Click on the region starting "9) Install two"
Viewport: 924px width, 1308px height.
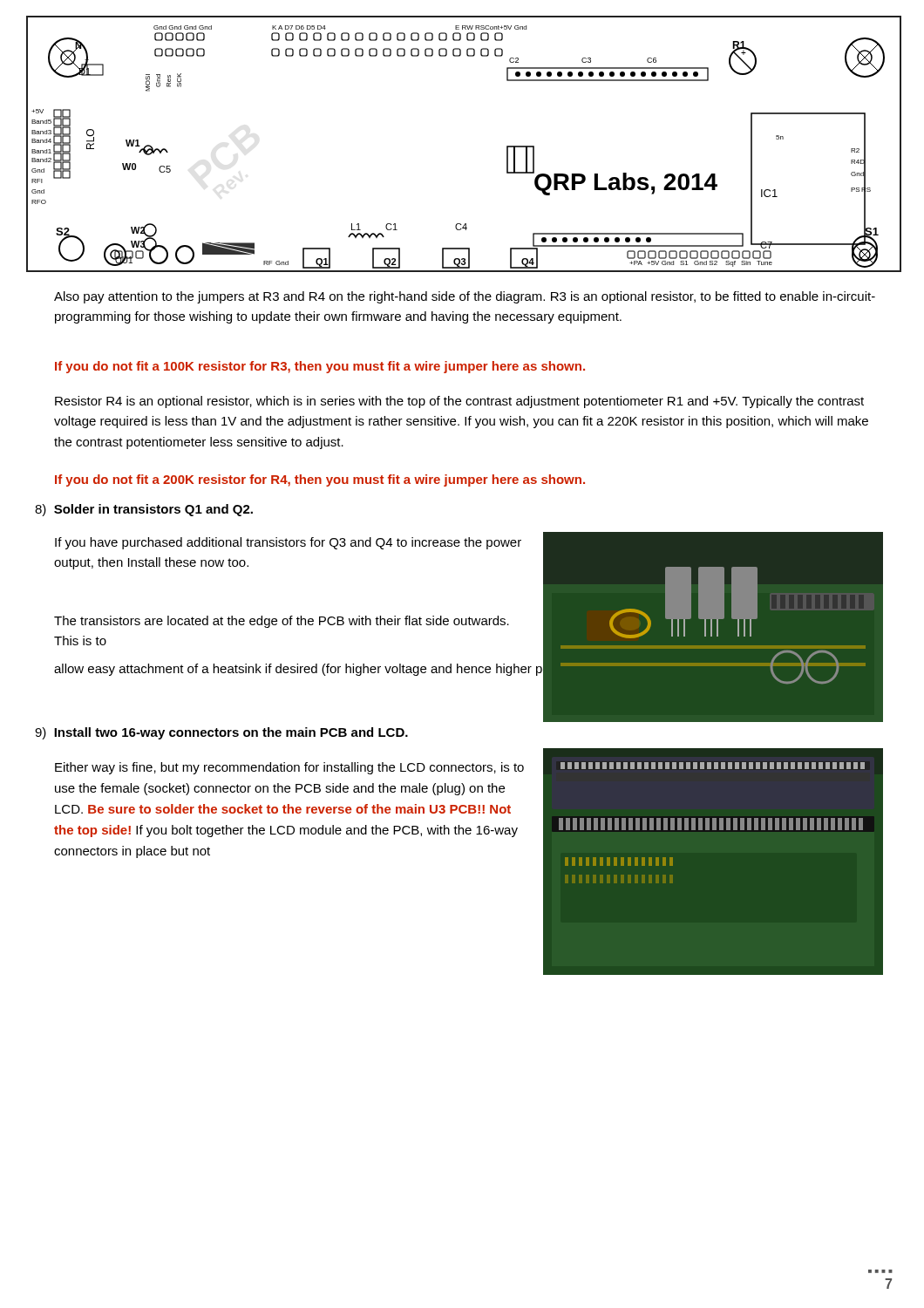[222, 732]
